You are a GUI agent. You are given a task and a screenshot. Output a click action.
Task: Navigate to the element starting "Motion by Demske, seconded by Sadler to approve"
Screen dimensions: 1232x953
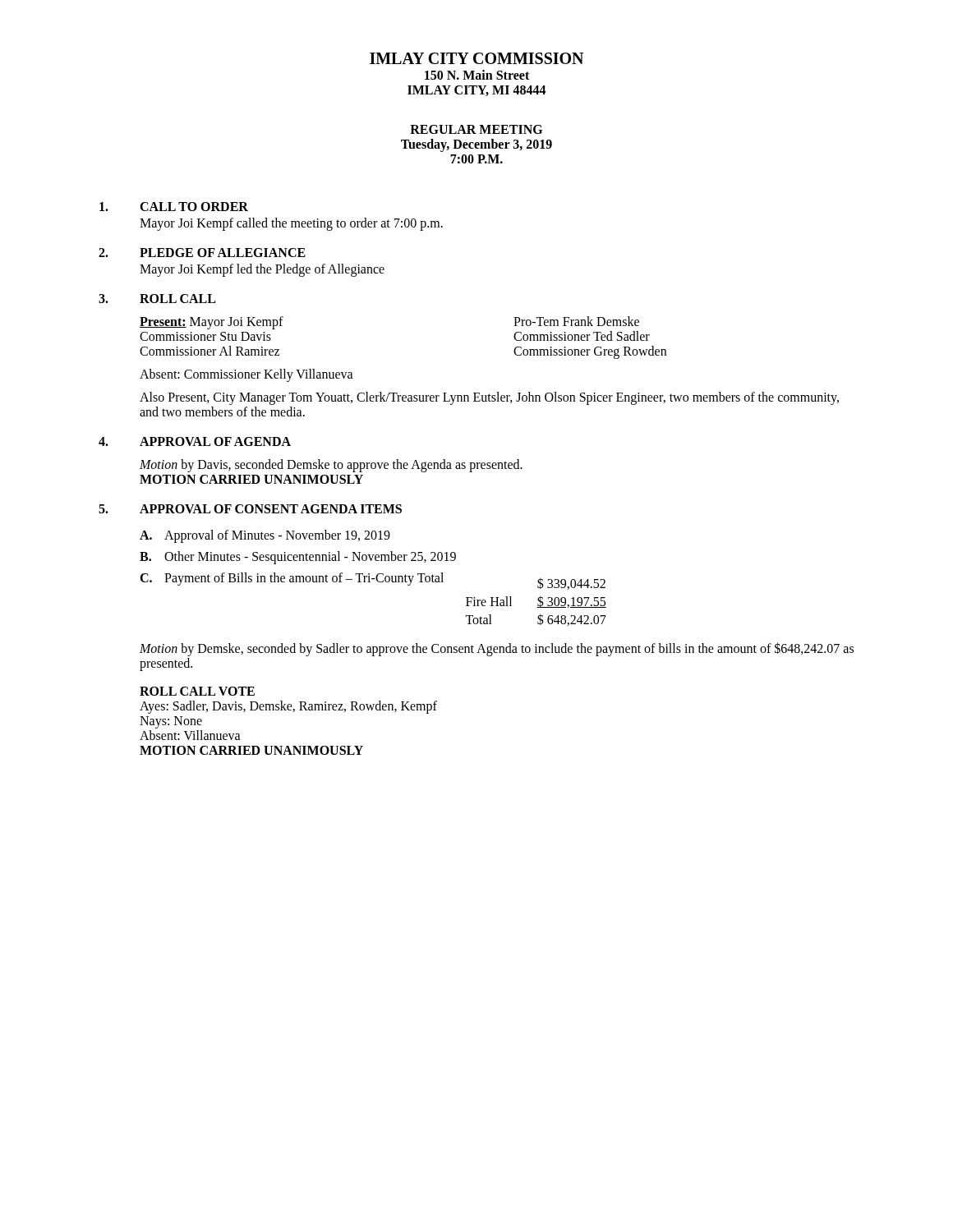pyautogui.click(x=497, y=656)
